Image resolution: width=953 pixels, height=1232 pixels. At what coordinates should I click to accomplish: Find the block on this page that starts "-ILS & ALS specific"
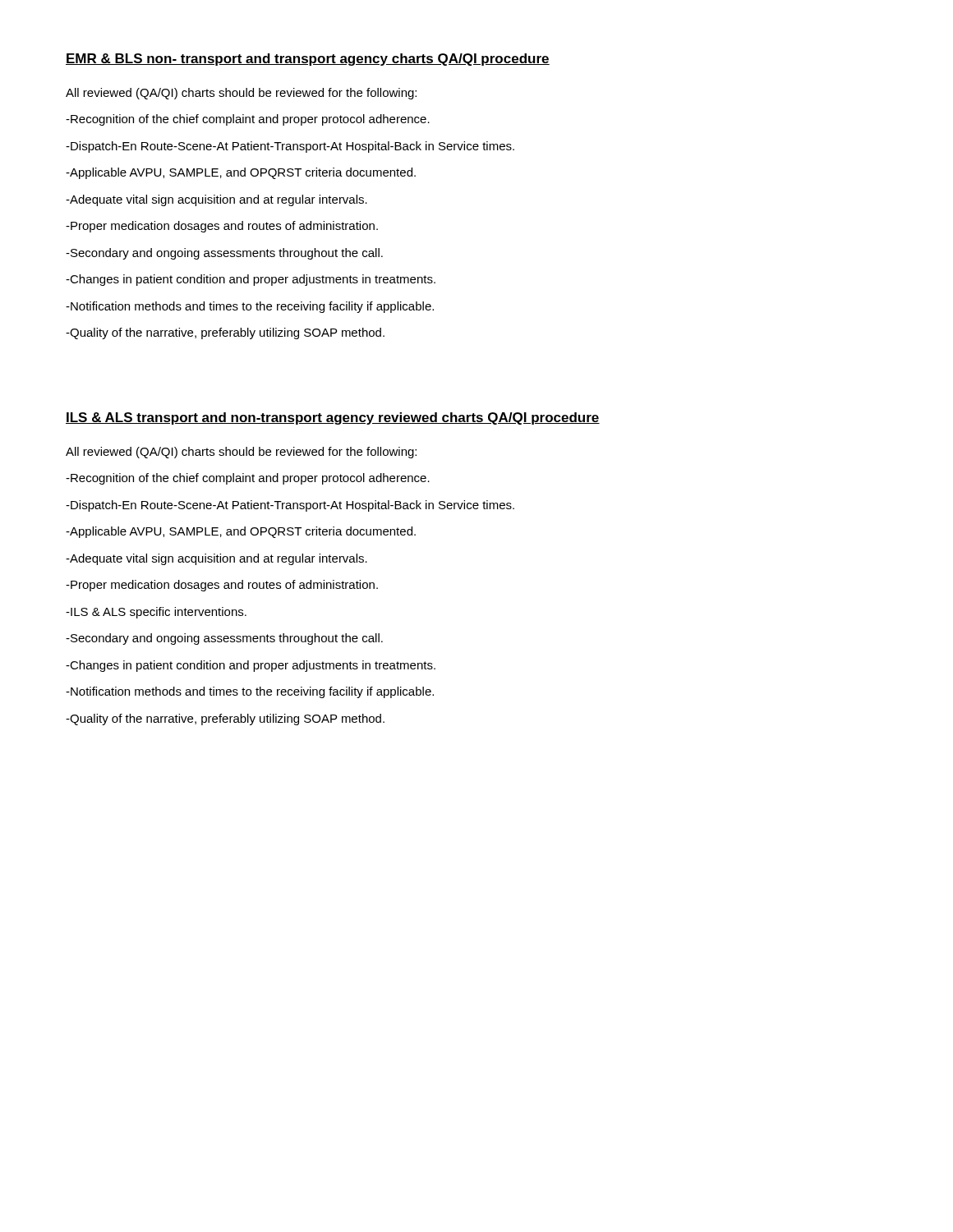(x=156, y=611)
